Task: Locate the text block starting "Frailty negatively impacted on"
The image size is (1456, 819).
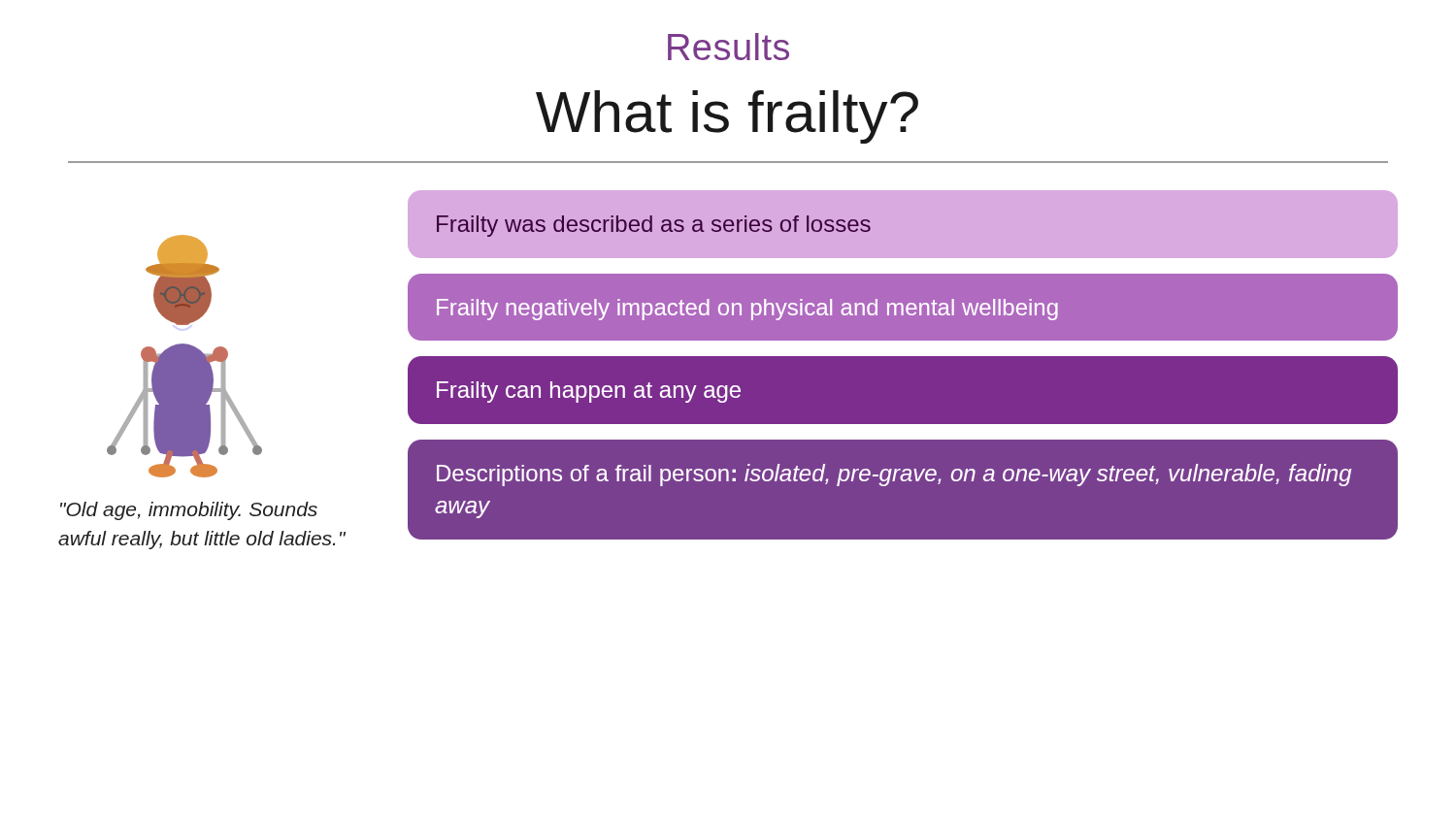Action: click(x=747, y=307)
